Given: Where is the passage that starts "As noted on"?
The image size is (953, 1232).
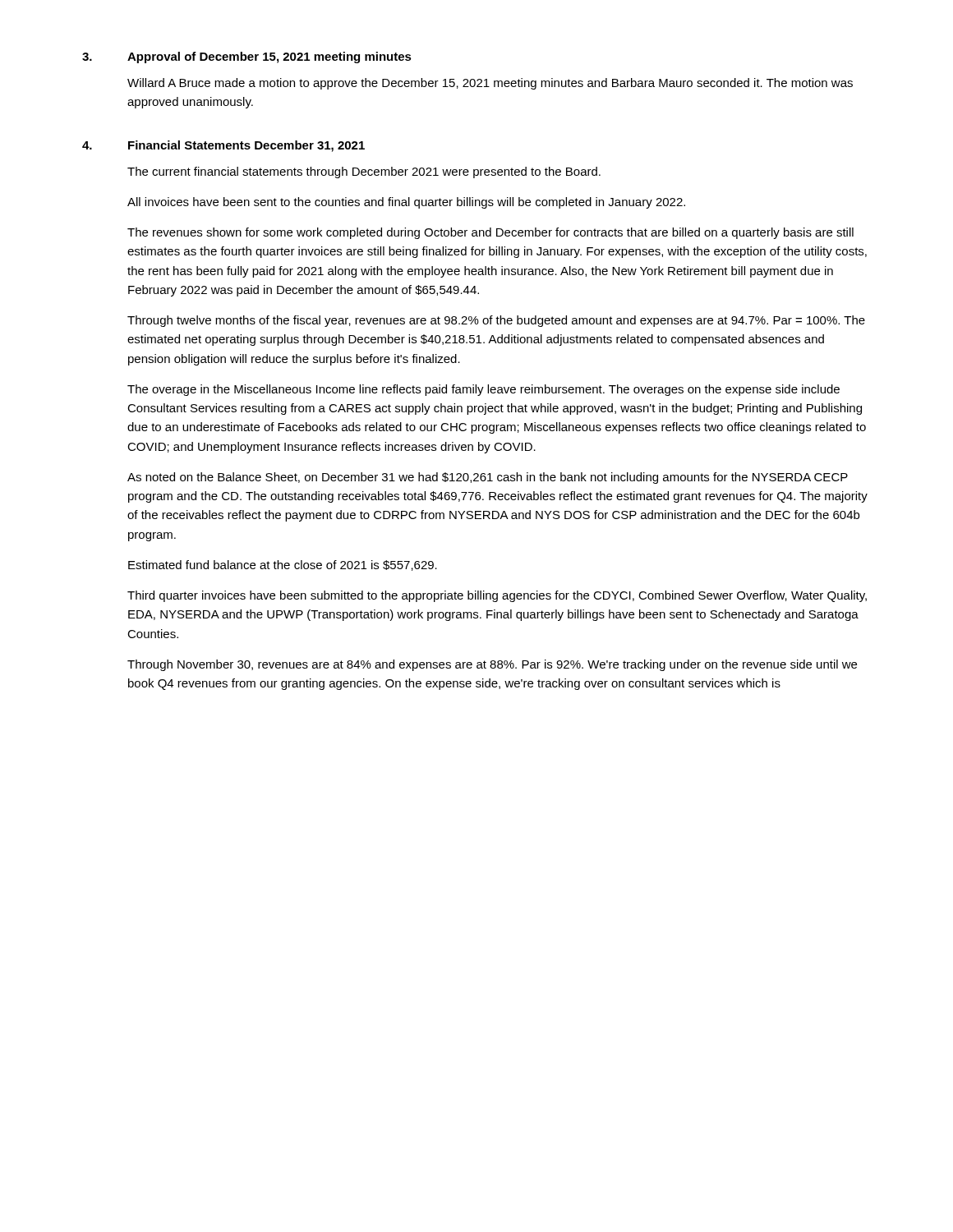Looking at the screenshot, I should pos(497,505).
